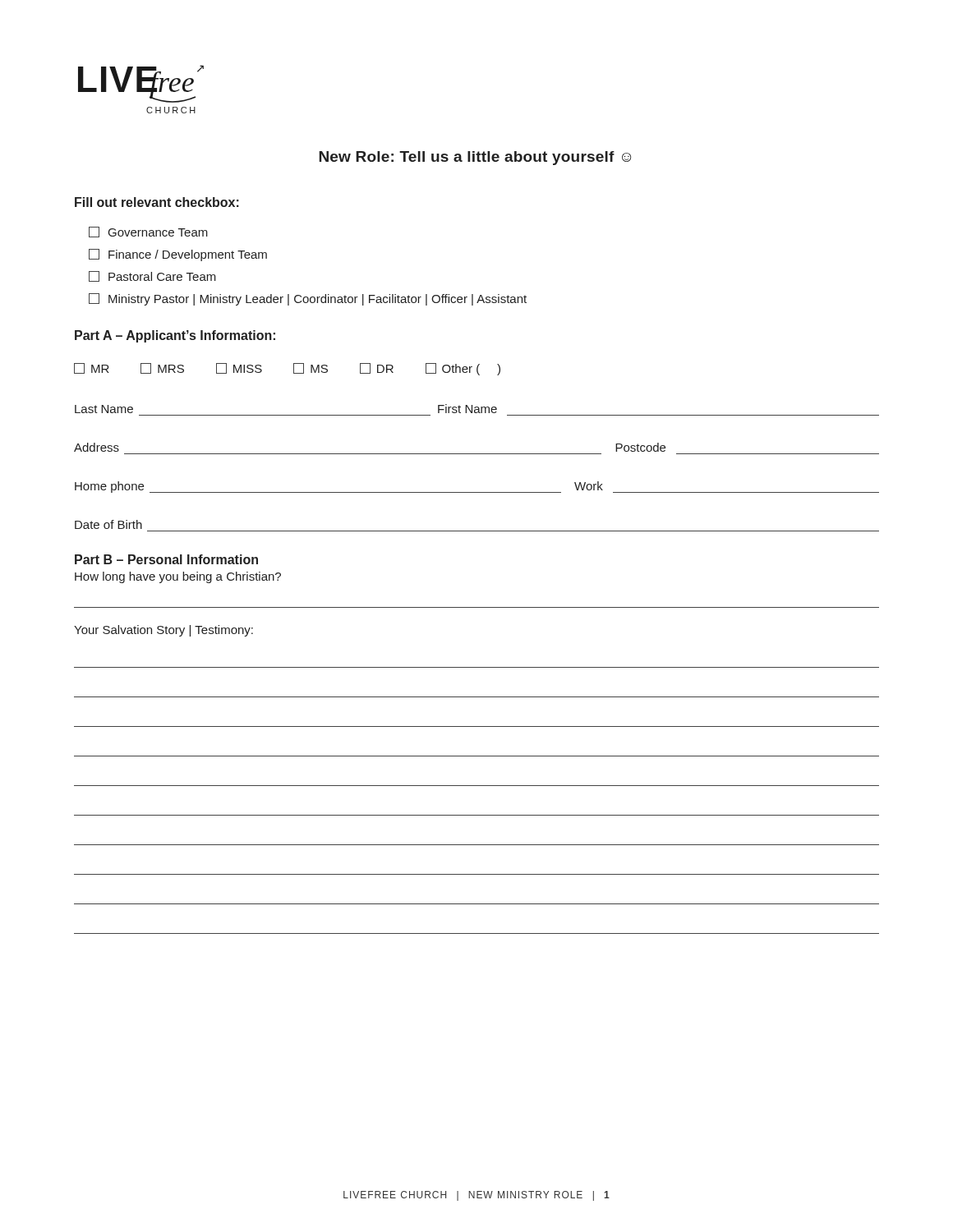Click on the text containing "Last Name First Name"

tap(476, 407)
